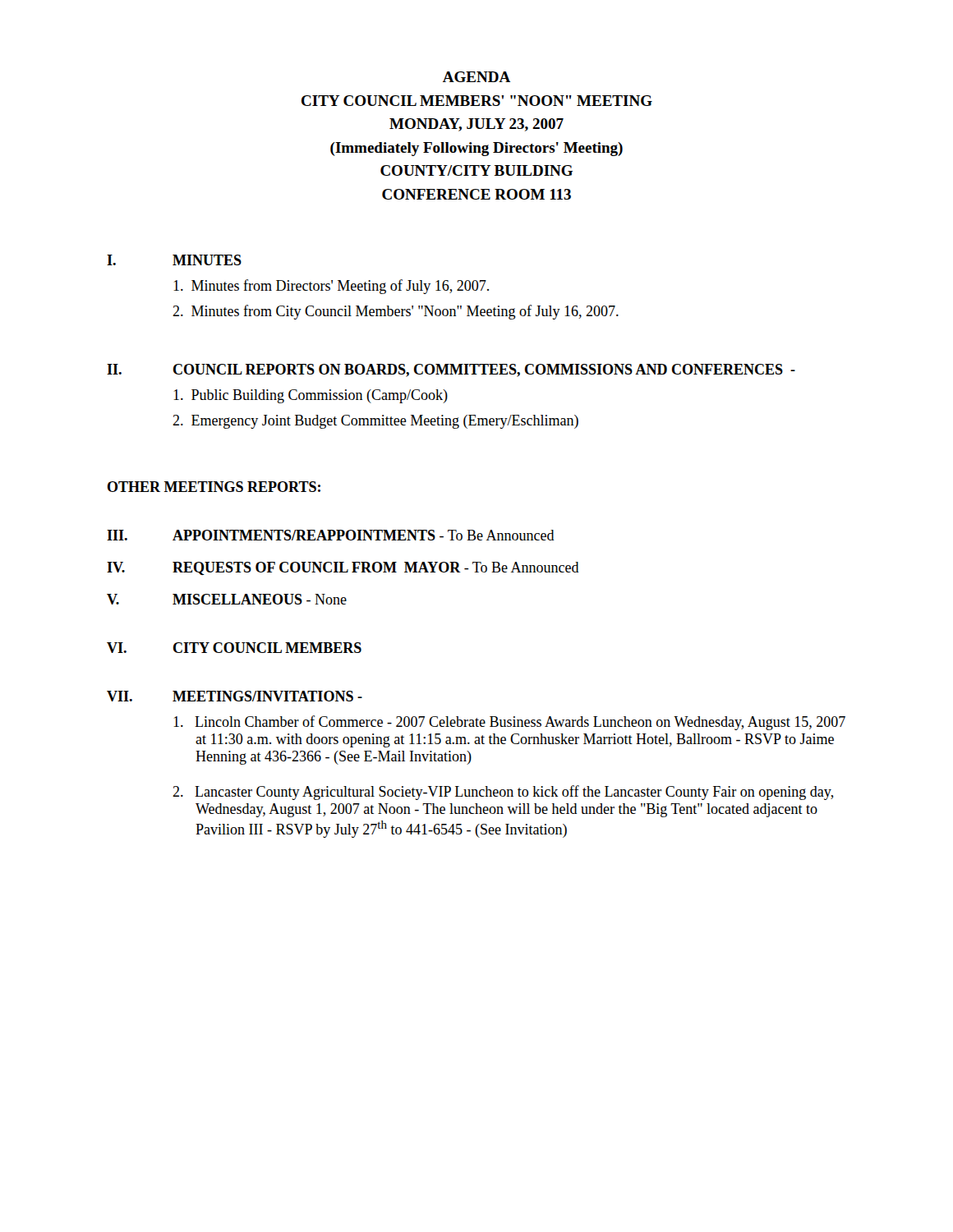Where does it say "OTHER MEETINGS REPORTS:"?
953x1232 pixels.
click(214, 487)
